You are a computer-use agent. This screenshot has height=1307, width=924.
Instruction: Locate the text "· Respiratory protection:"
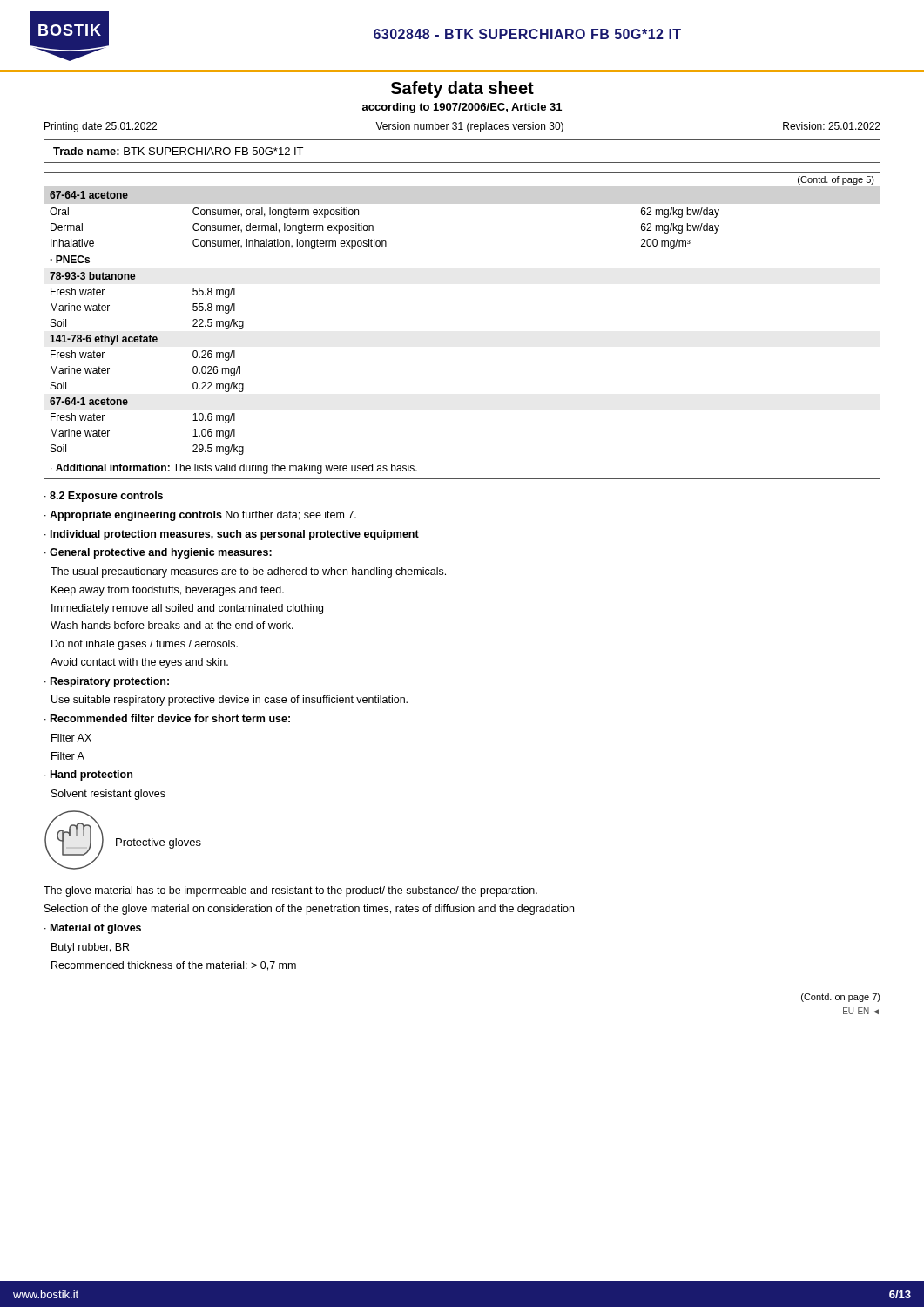[107, 681]
